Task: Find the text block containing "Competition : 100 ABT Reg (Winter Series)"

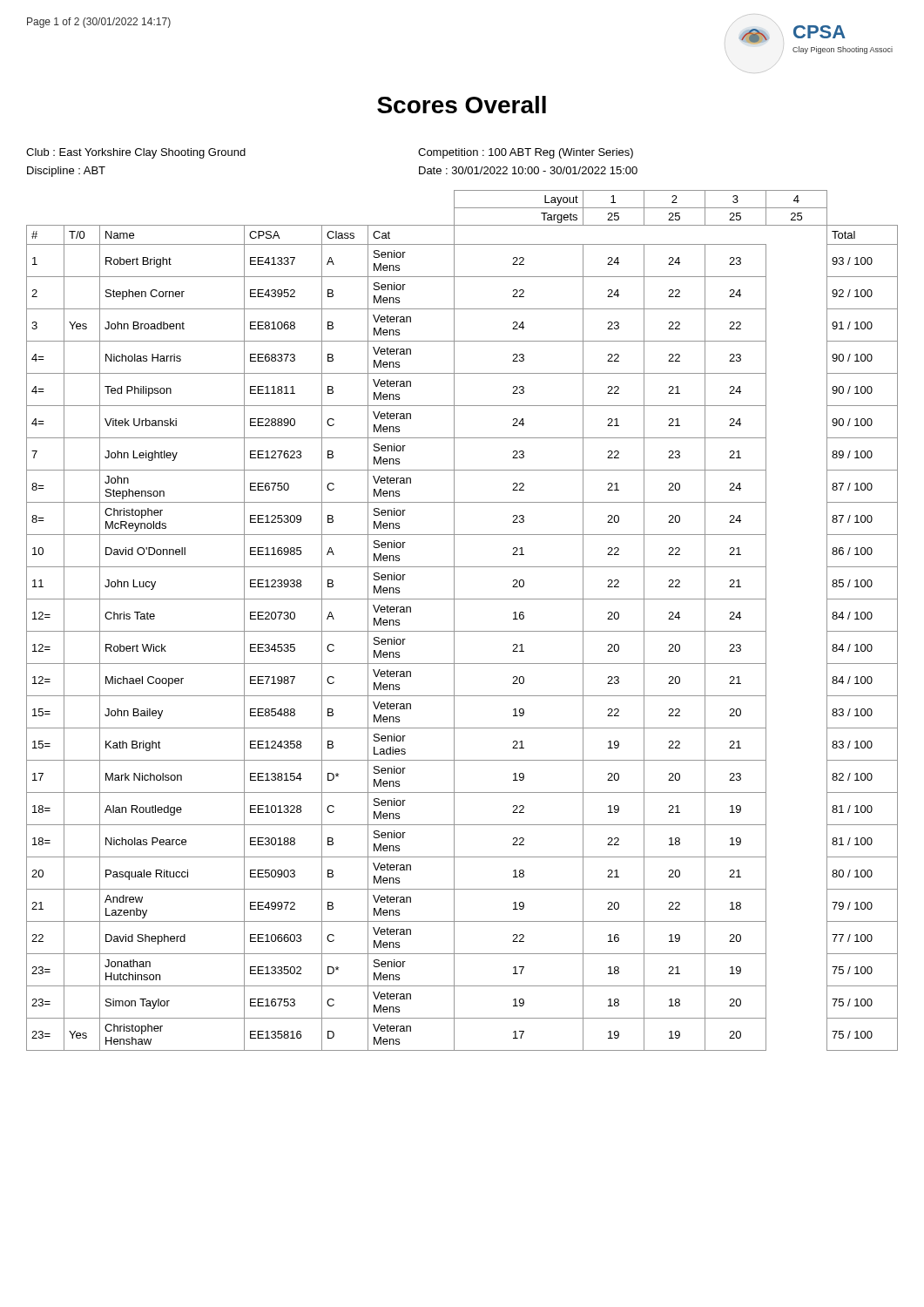Action: click(x=528, y=161)
